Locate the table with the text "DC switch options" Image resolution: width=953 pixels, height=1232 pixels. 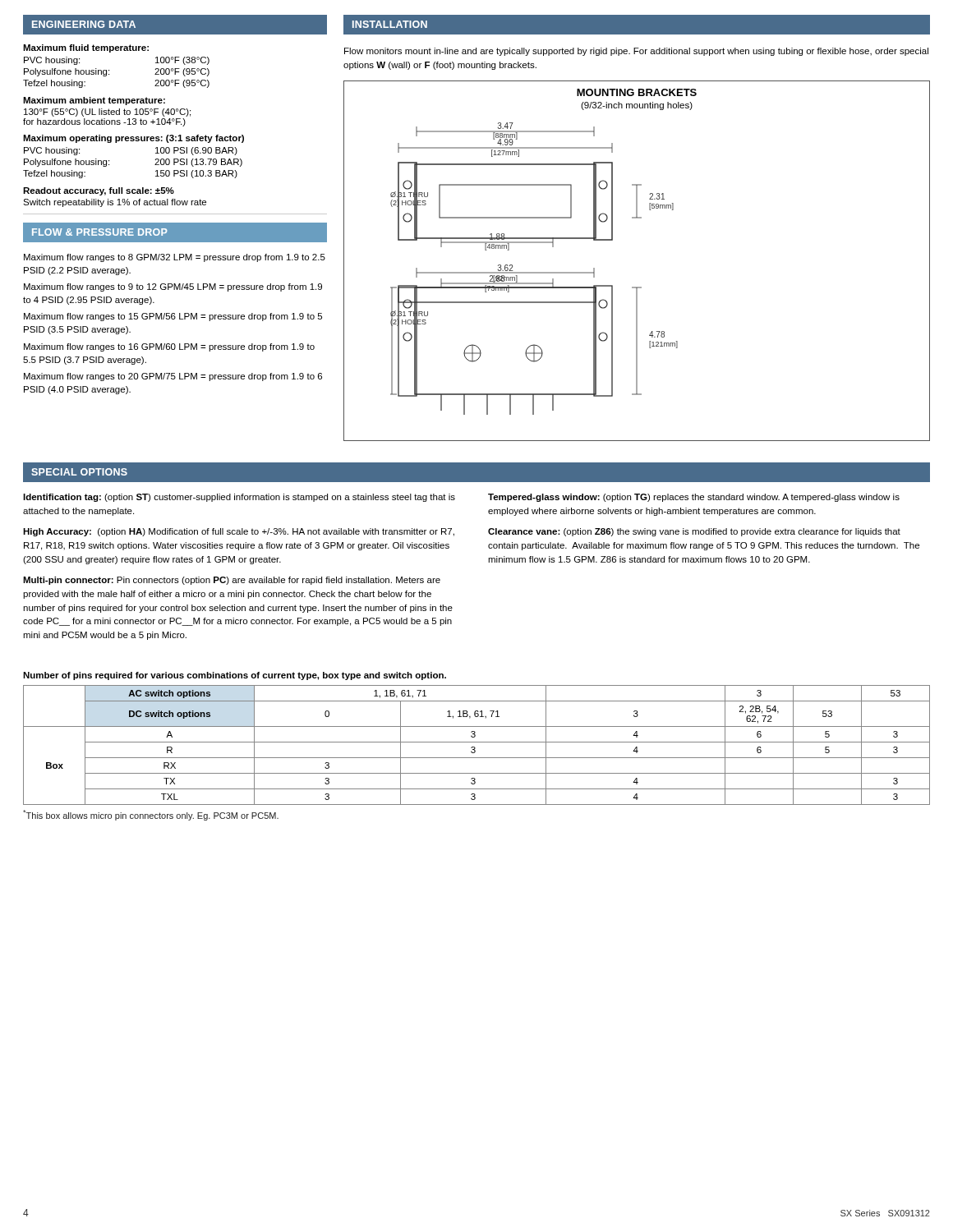coord(476,745)
